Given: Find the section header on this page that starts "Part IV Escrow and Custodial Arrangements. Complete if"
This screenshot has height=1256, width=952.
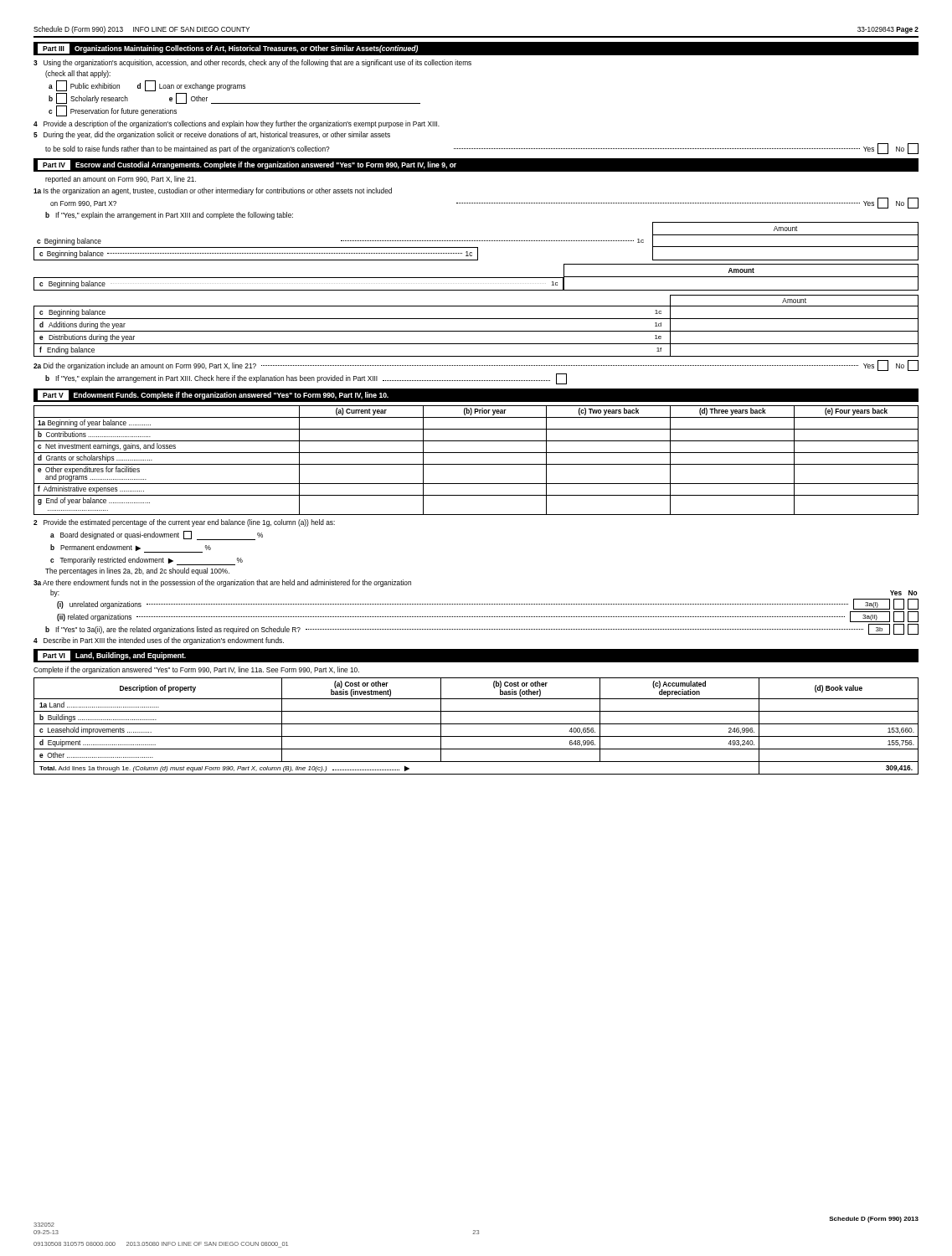Looking at the screenshot, I should 247,165.
